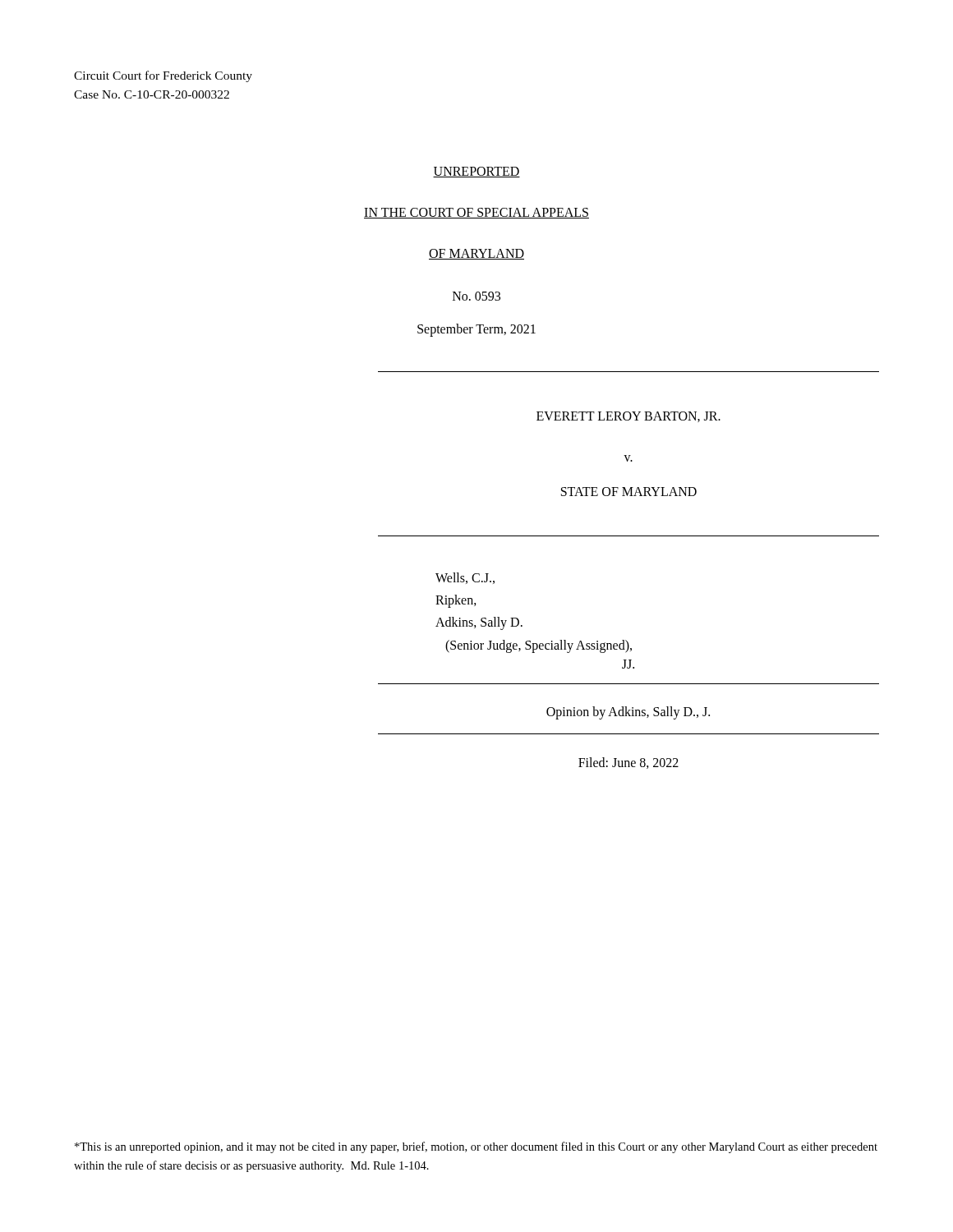The image size is (953, 1232).
Task: Point to the region starting "IN THE COURT OF"
Action: (x=476, y=212)
